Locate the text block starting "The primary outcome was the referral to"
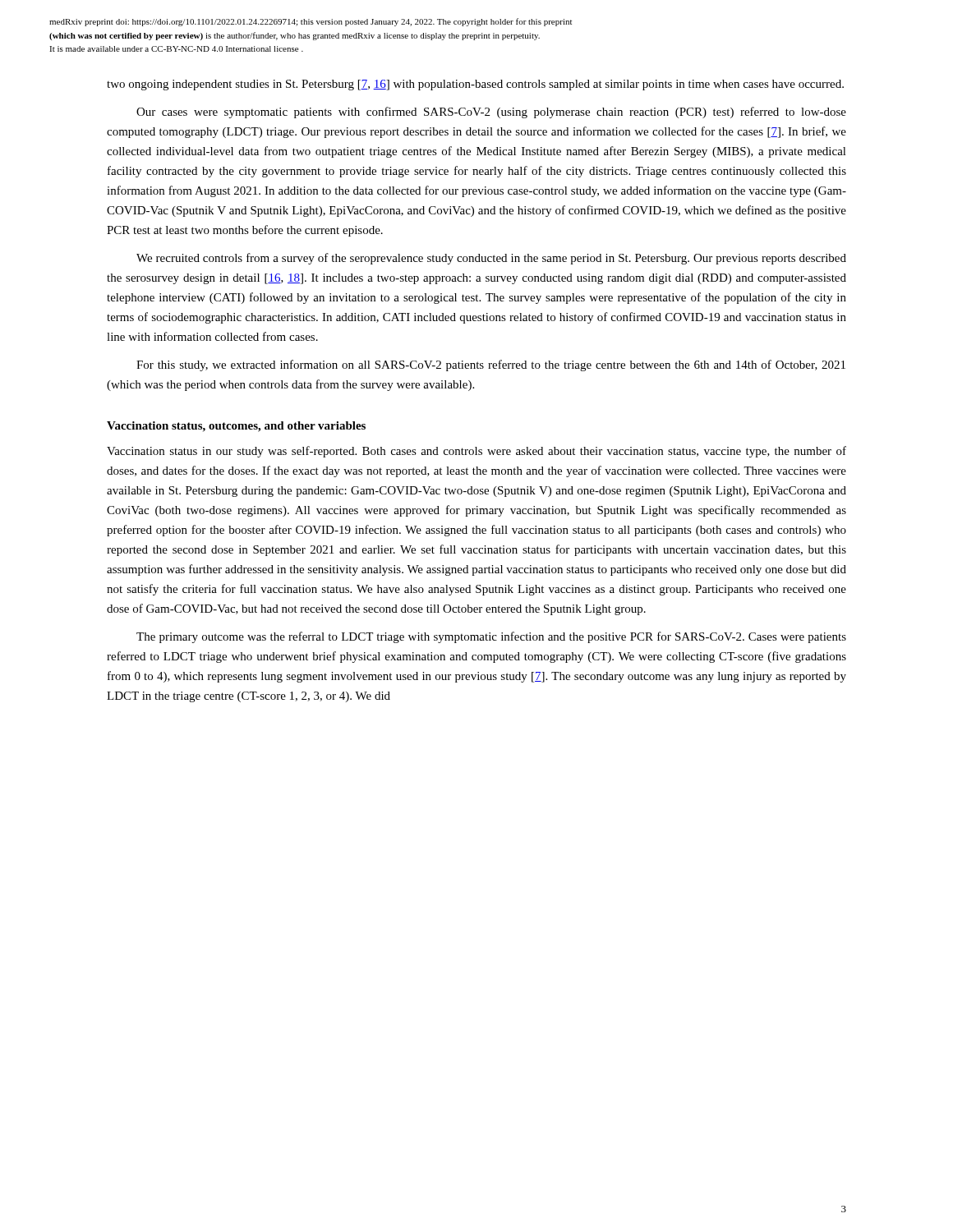The width and height of the screenshot is (953, 1232). click(x=476, y=666)
